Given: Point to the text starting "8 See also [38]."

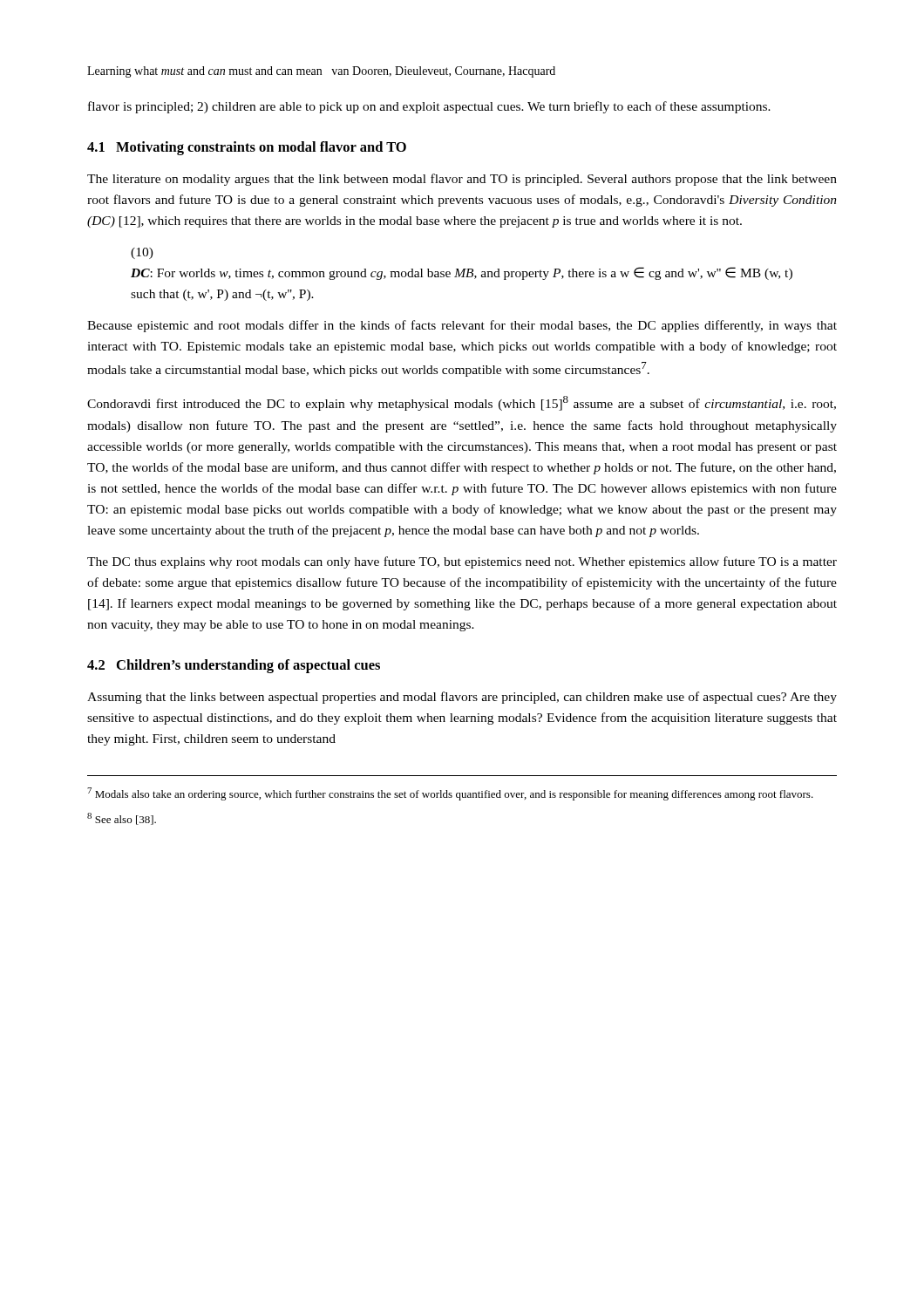Looking at the screenshot, I should [122, 818].
